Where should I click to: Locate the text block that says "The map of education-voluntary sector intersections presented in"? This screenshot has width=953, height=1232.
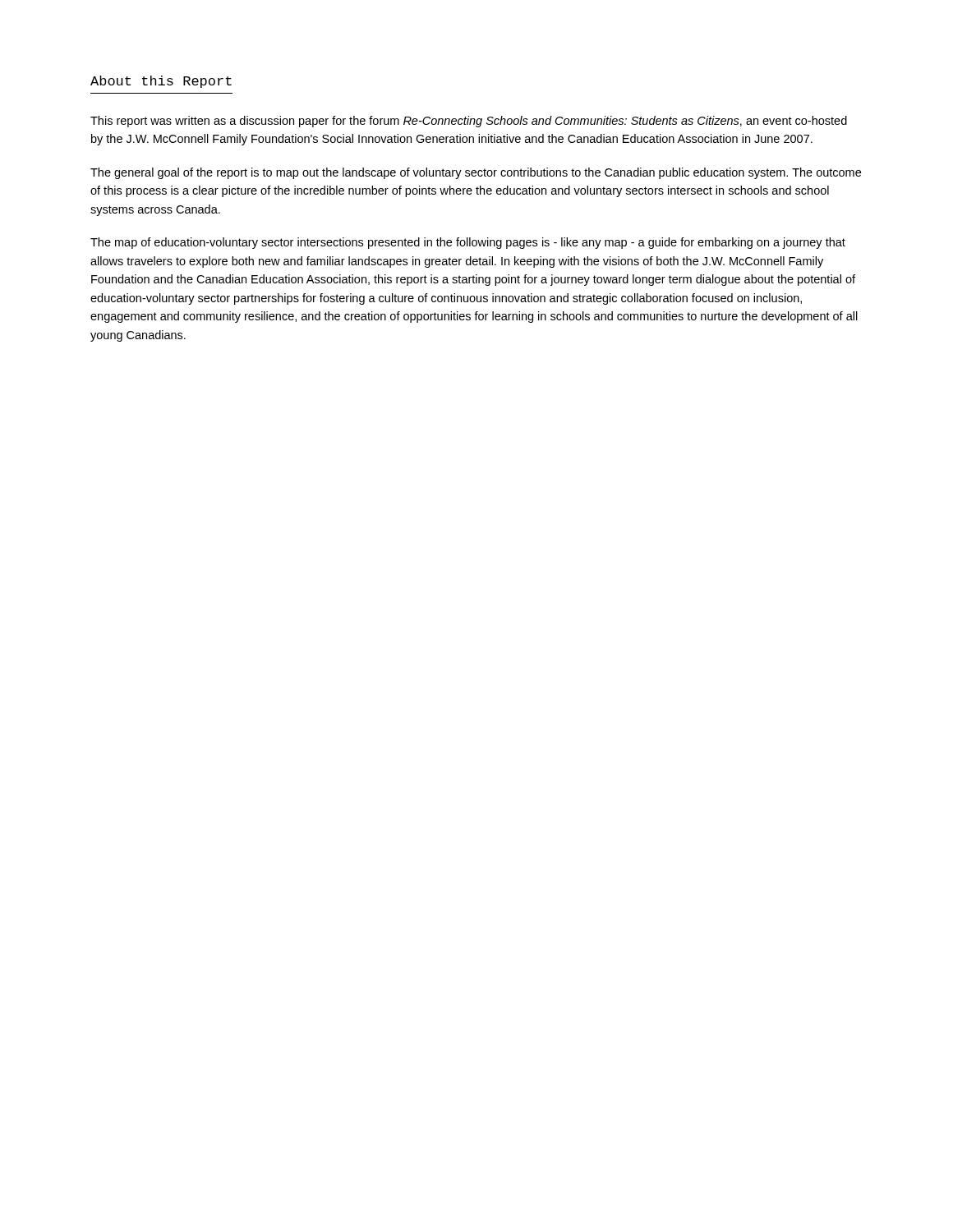[474, 289]
